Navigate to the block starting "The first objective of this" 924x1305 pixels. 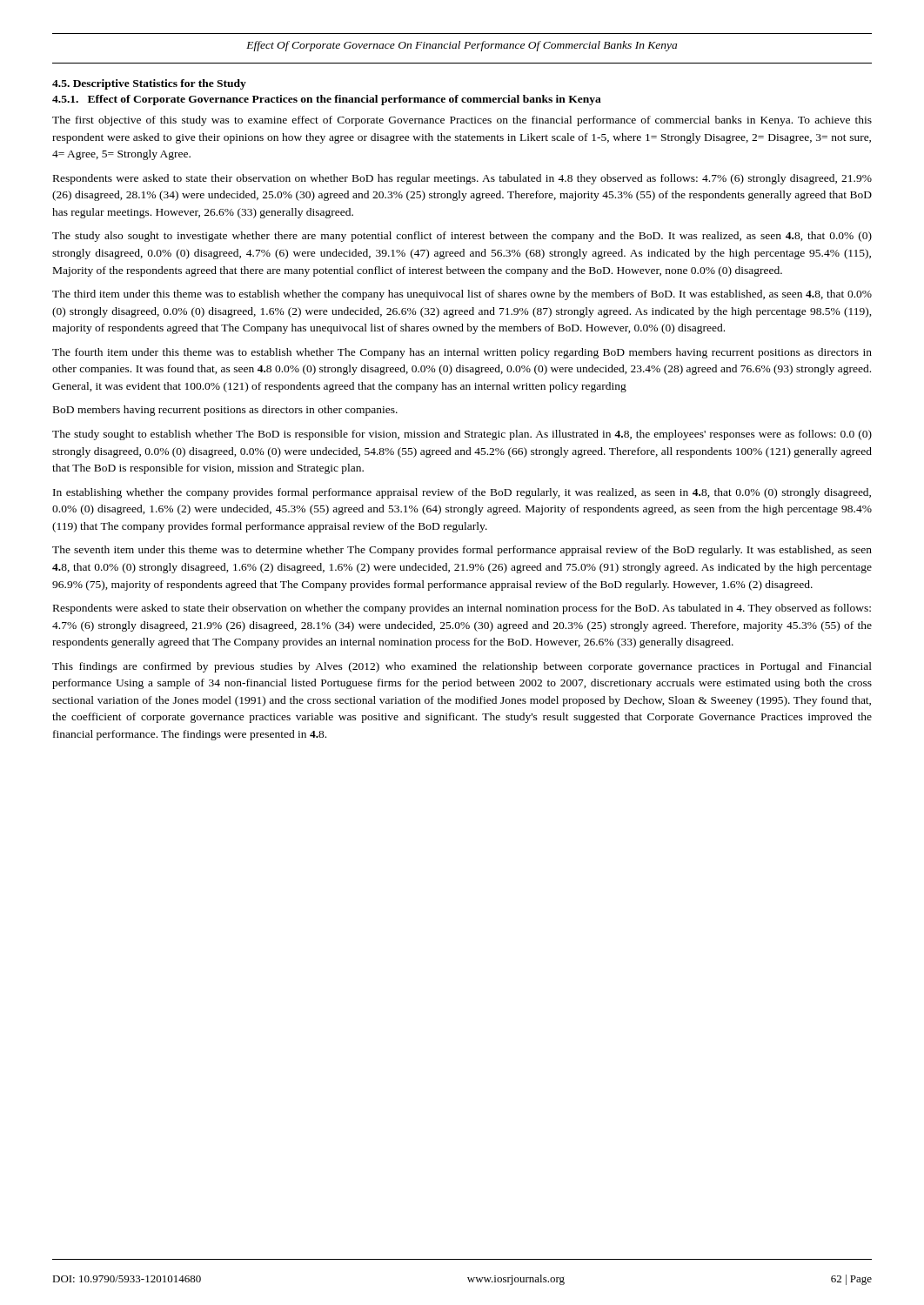click(x=462, y=427)
